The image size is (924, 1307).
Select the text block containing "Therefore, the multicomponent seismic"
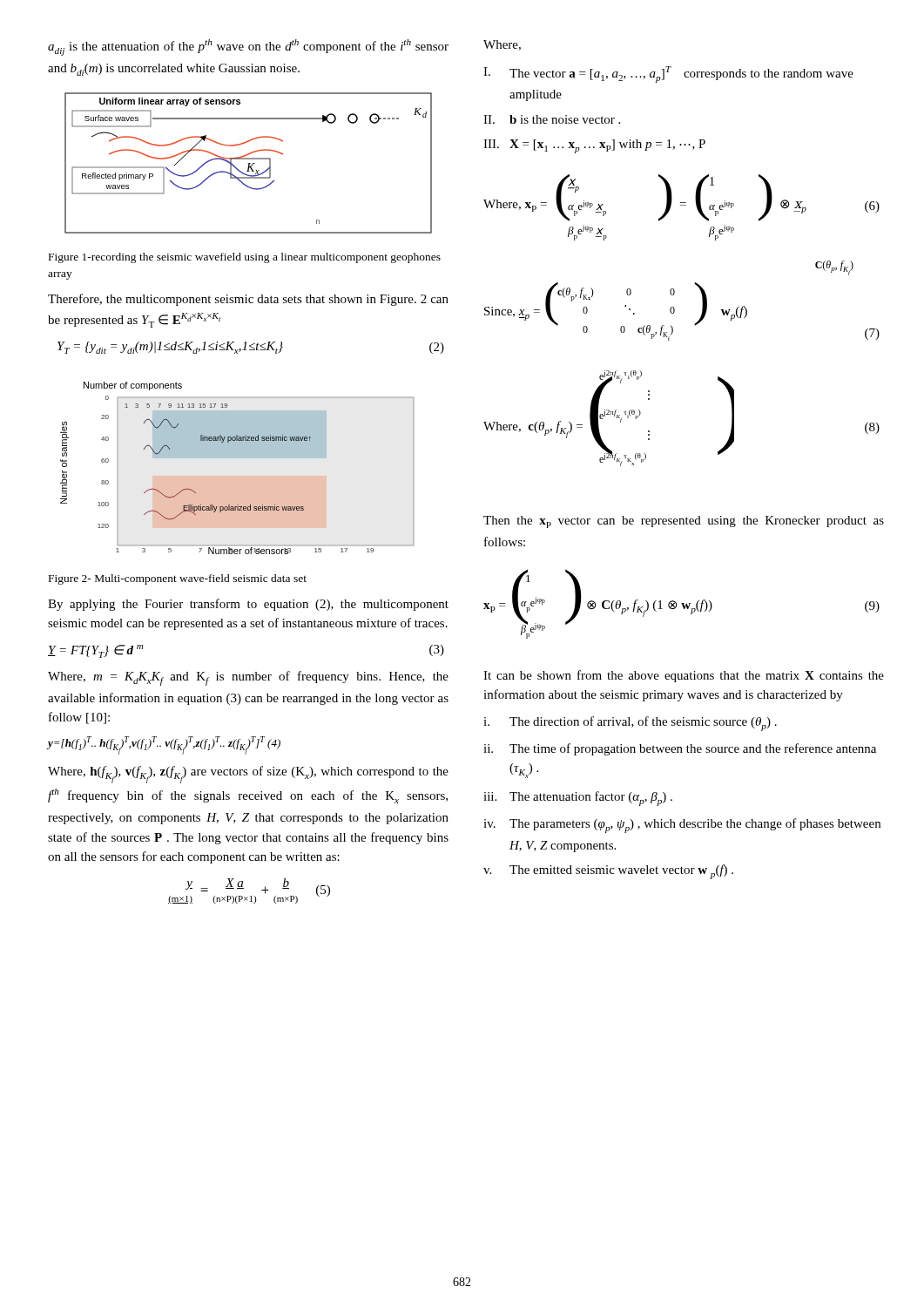[x=248, y=310]
